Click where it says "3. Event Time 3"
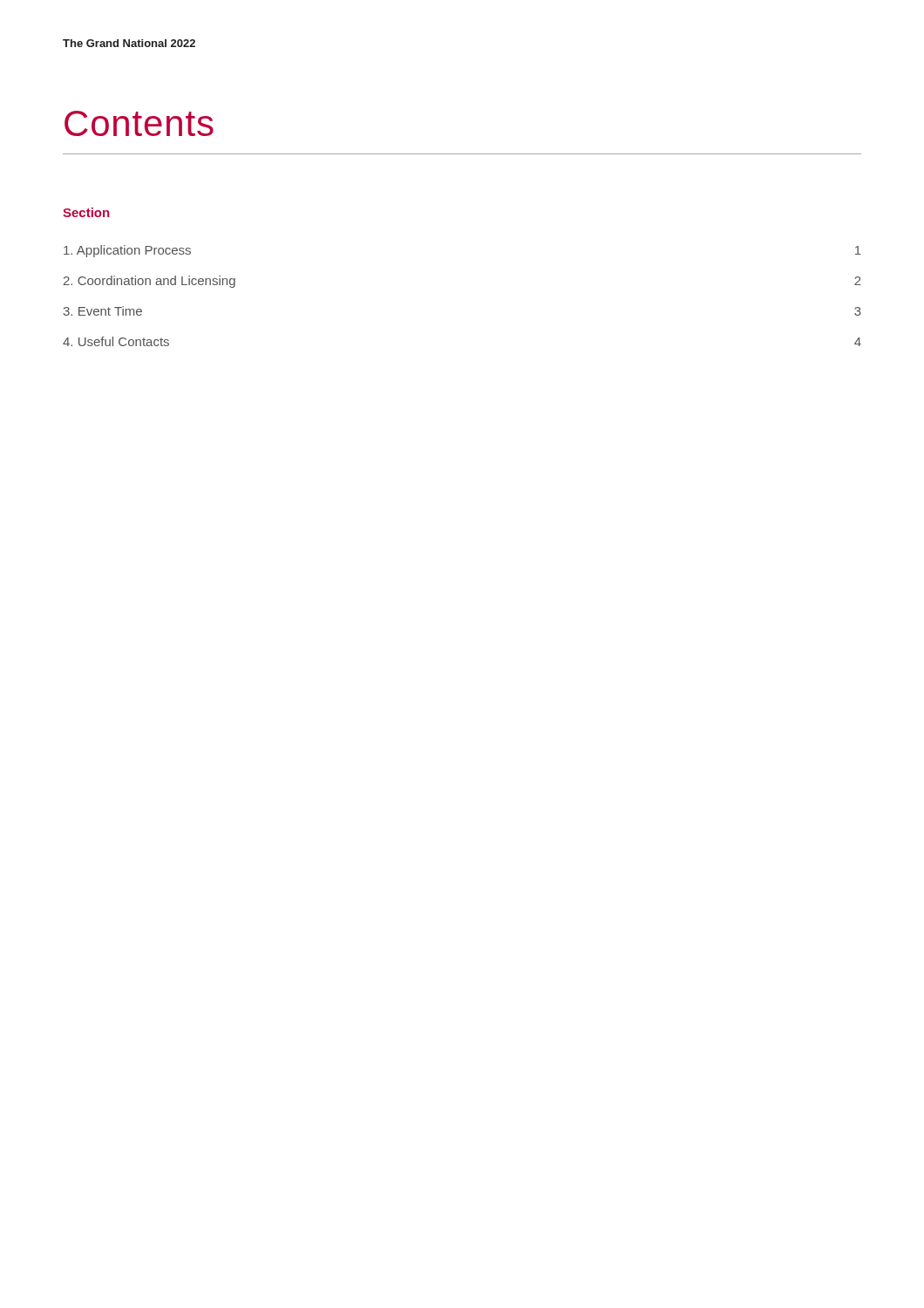 coord(102,310)
